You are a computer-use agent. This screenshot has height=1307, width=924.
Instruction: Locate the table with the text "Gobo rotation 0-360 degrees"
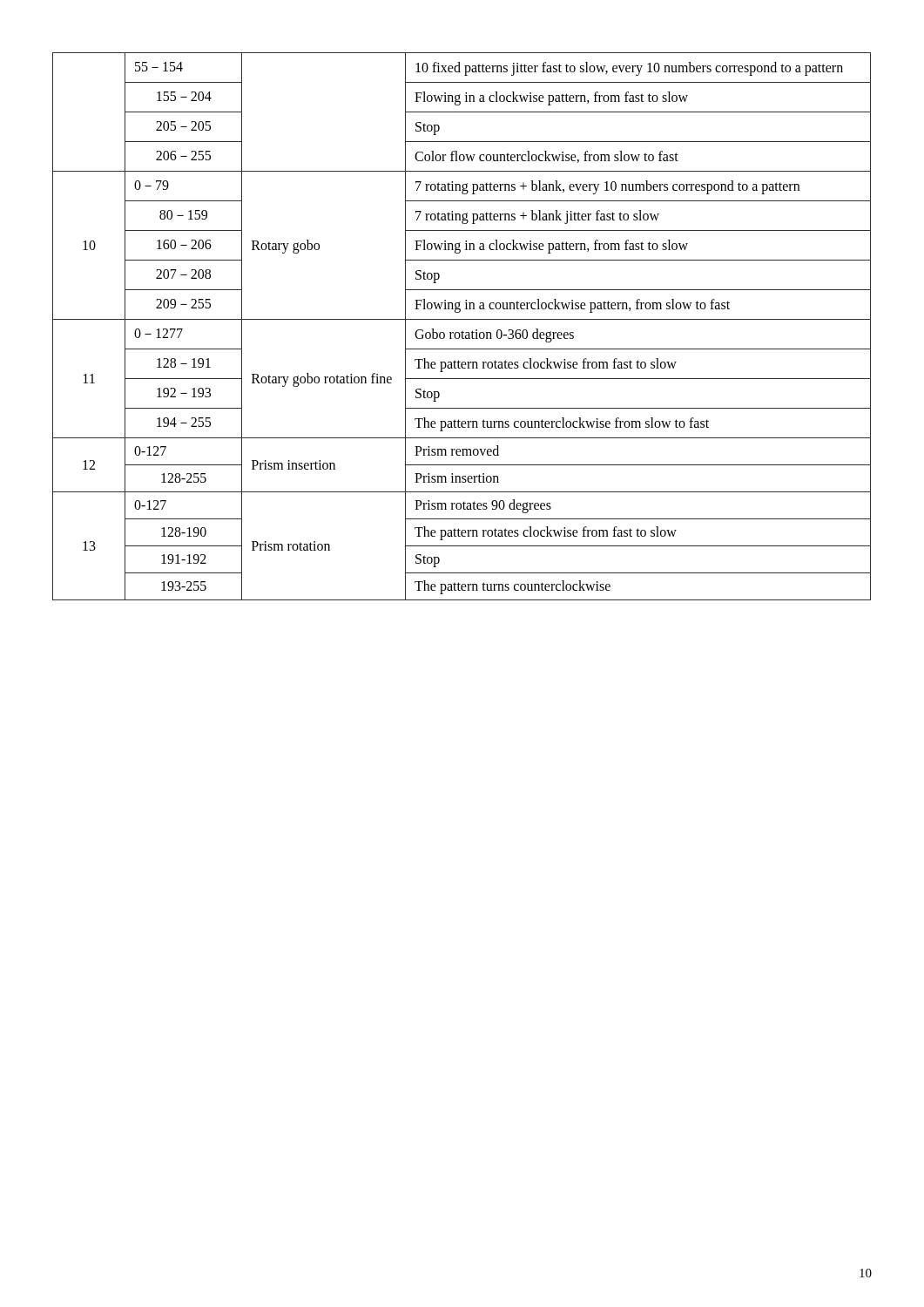click(x=462, y=326)
